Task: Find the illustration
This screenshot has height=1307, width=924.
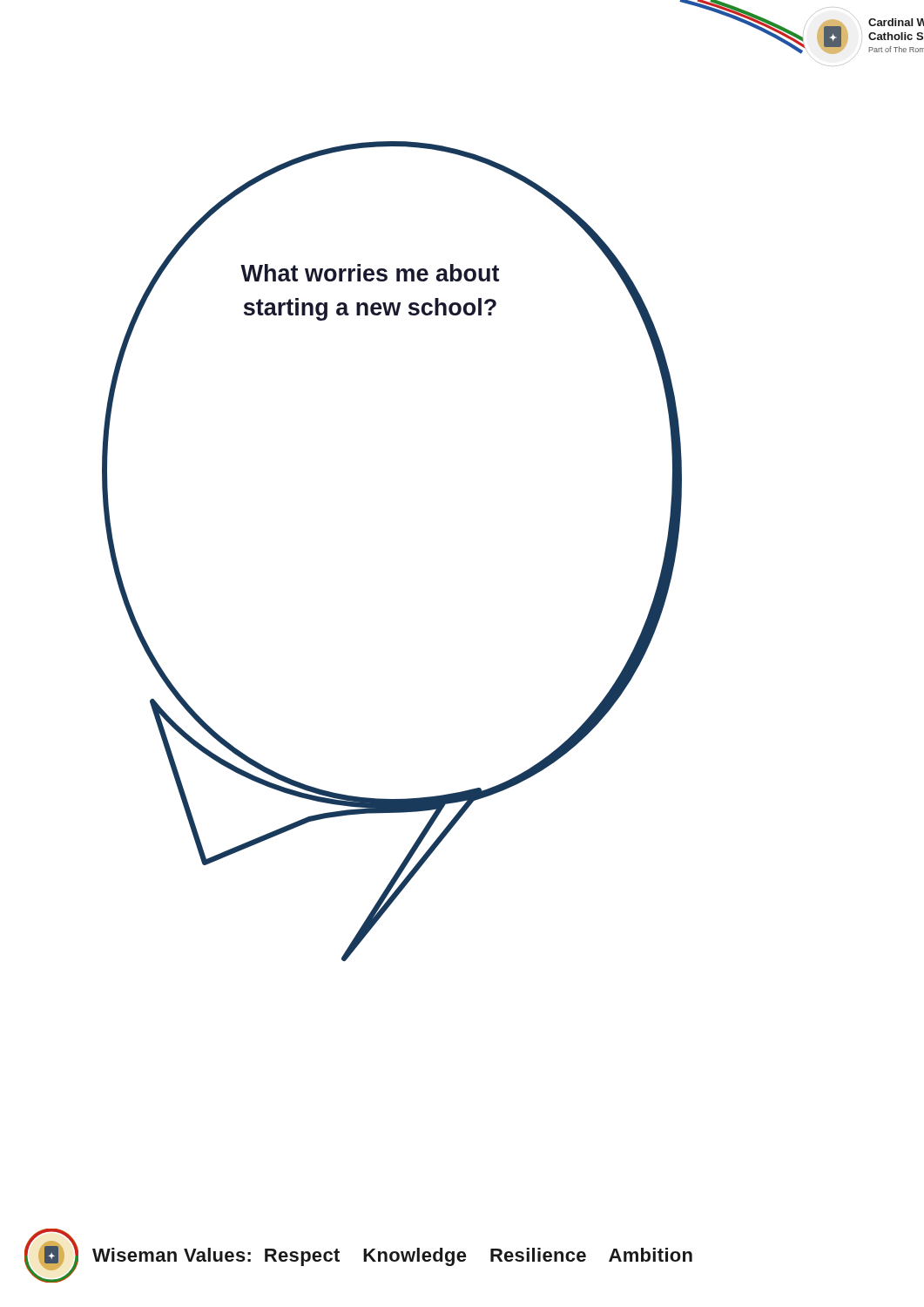Action: click(x=388, y=575)
